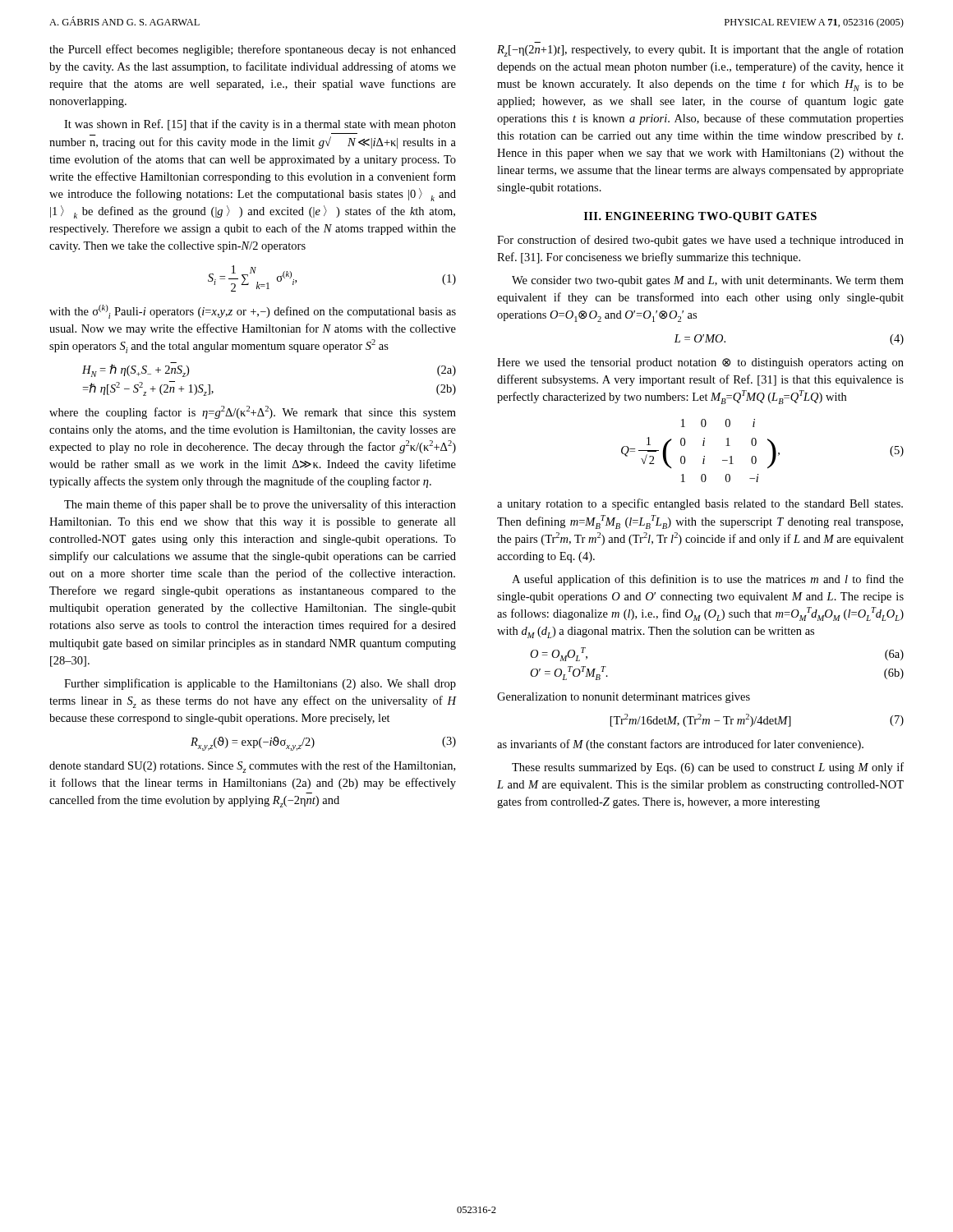Point to the region starting "O = OMOLT, (6a) O′ = OLTOTMBT."

click(553, 653)
